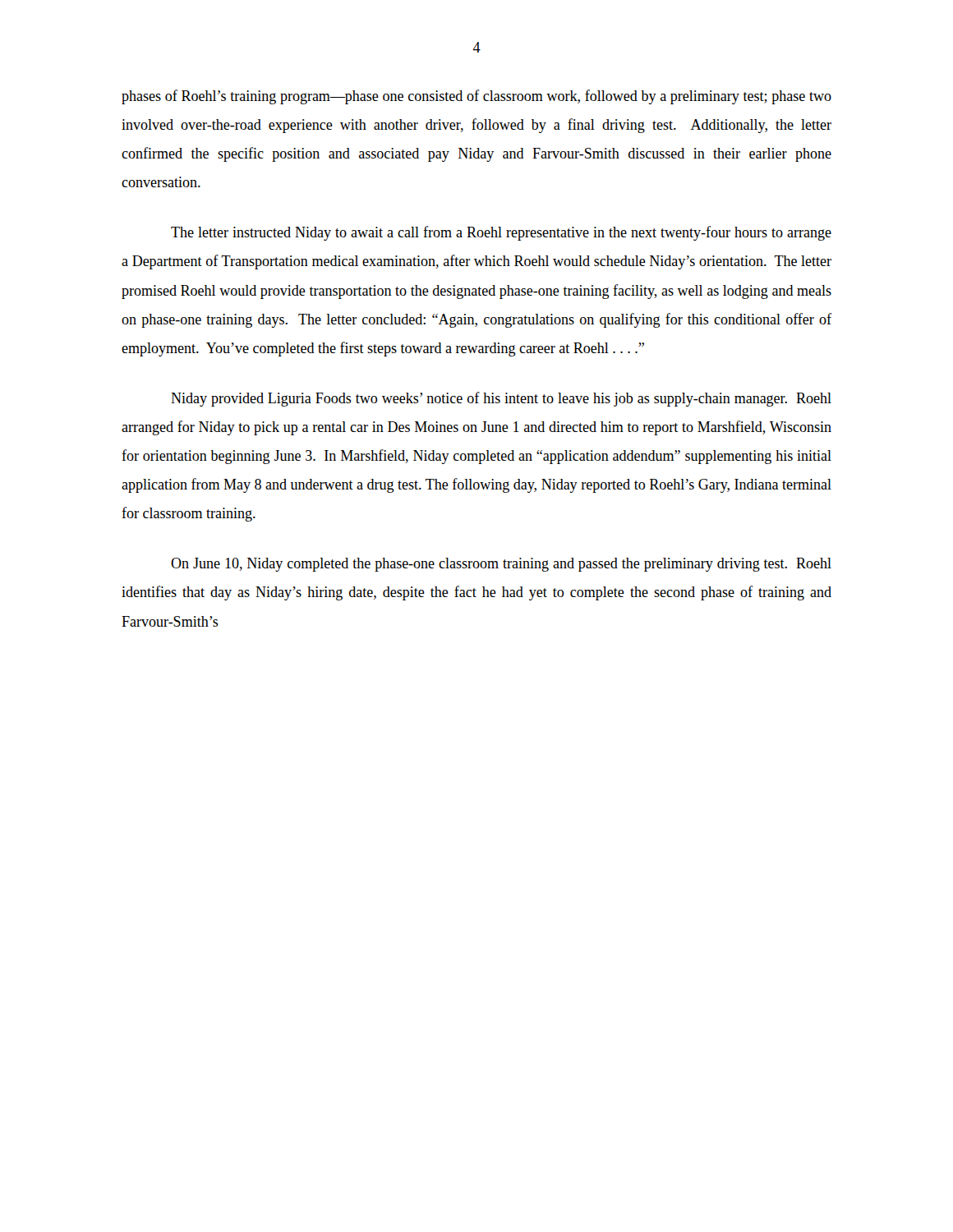
Task: Find the block on this page that starts "On June 10,"
Action: (476, 593)
